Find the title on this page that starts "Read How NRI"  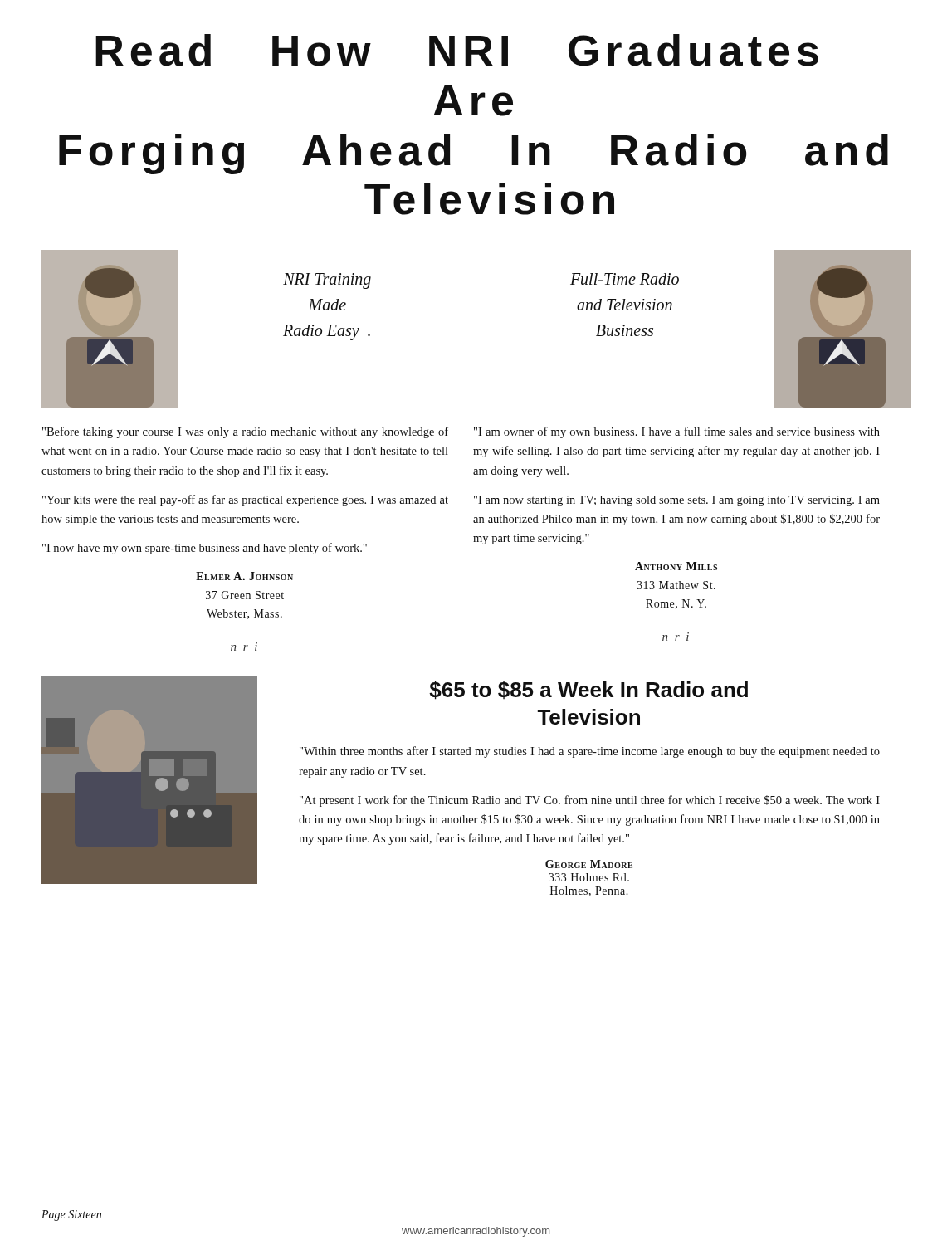(x=476, y=126)
